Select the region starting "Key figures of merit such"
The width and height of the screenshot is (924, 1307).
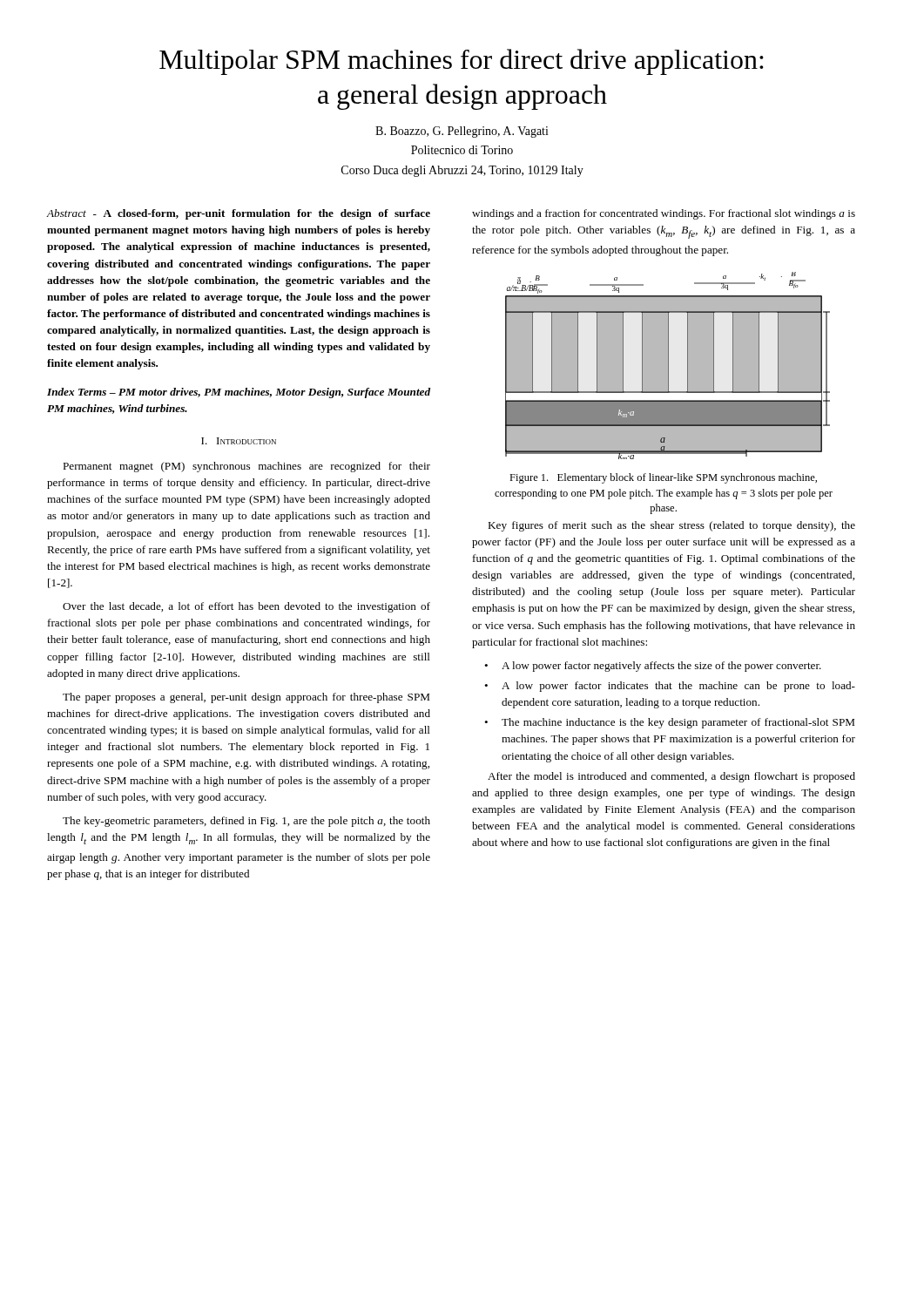coord(664,583)
